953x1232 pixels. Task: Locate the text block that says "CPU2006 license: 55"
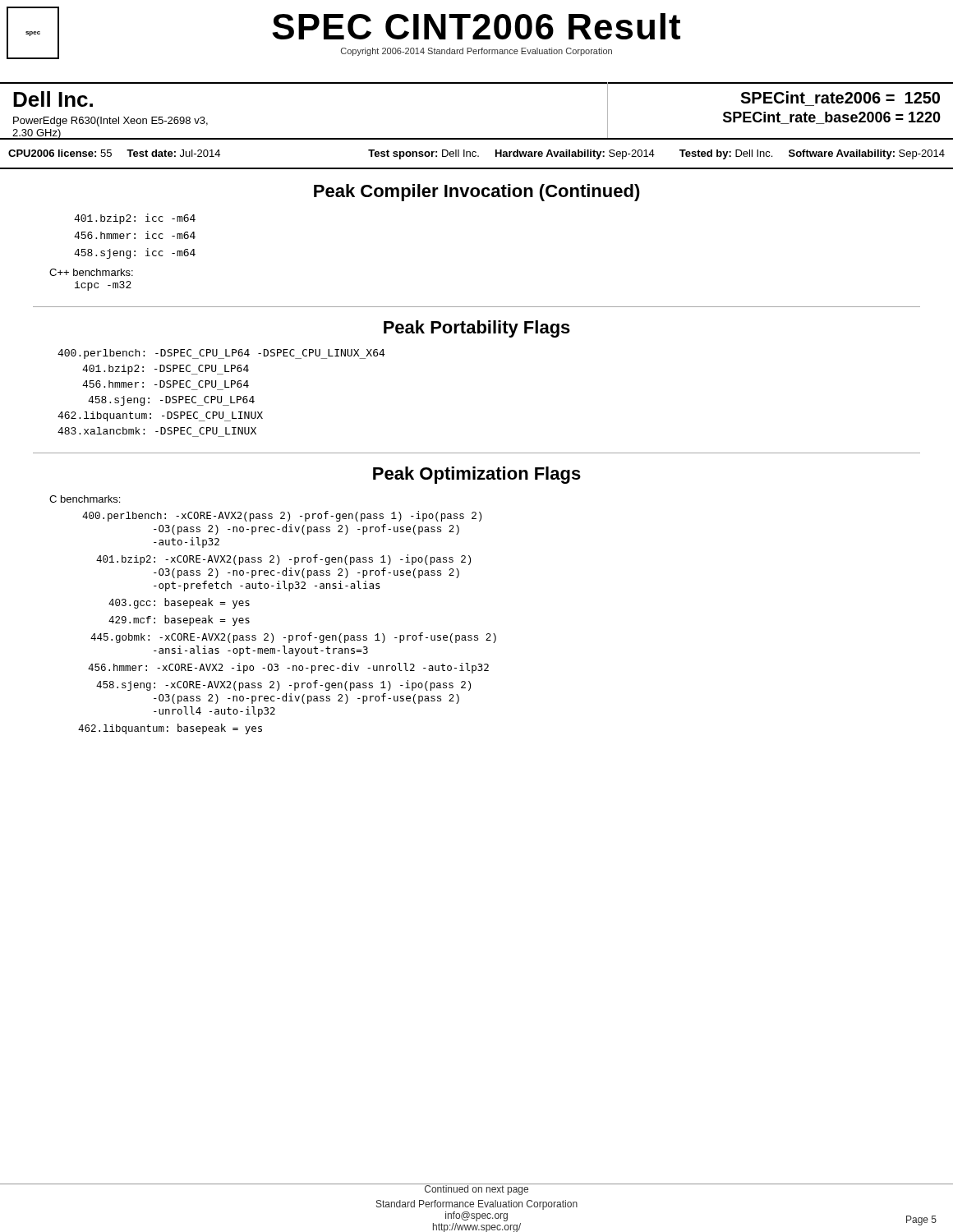point(114,153)
